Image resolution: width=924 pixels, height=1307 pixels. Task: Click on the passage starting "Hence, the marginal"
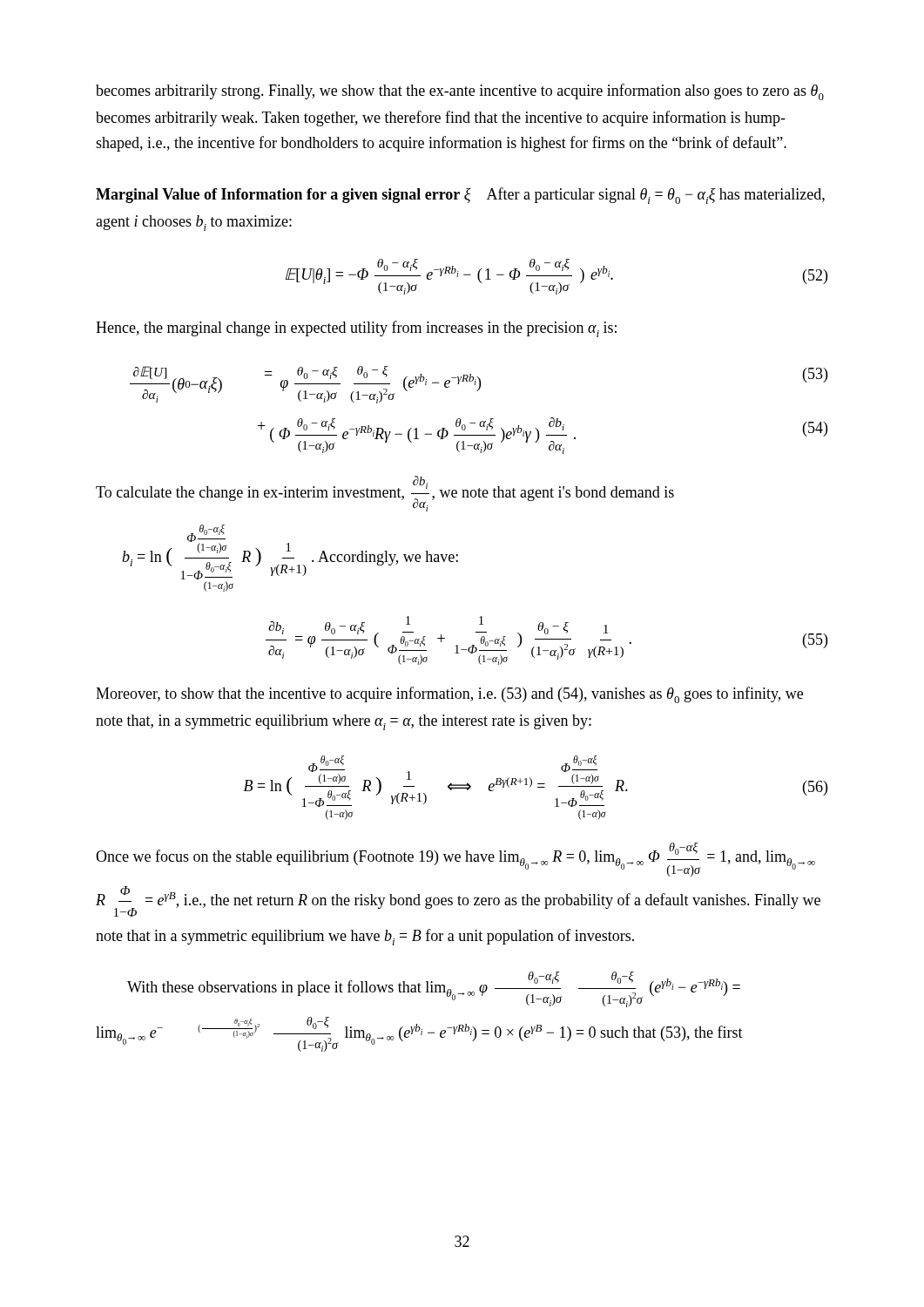pyautogui.click(x=357, y=329)
